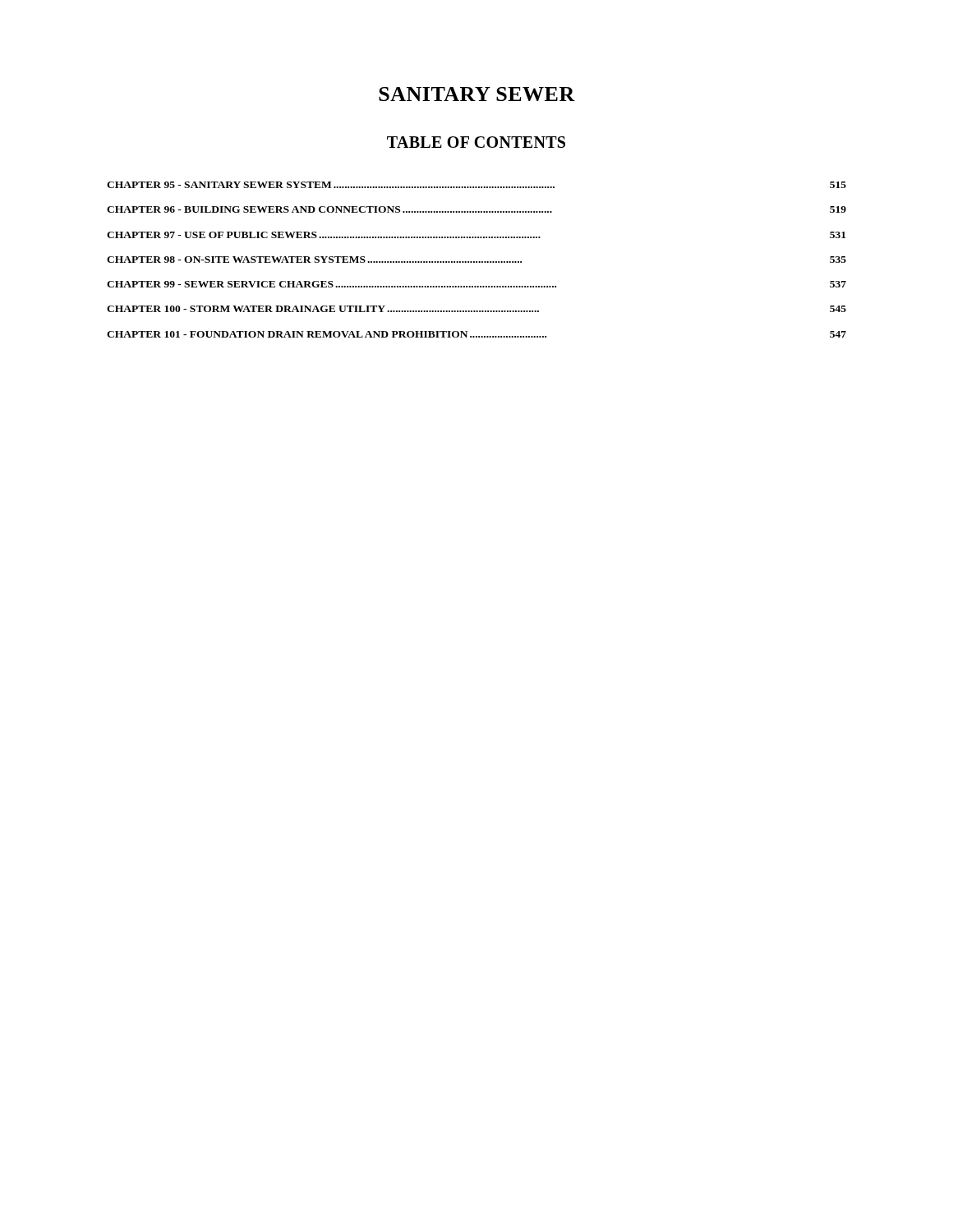Click on the block starting "CHAPTER 101 - FOUNDATION DRAIN"
The image size is (953, 1232).
(476, 334)
